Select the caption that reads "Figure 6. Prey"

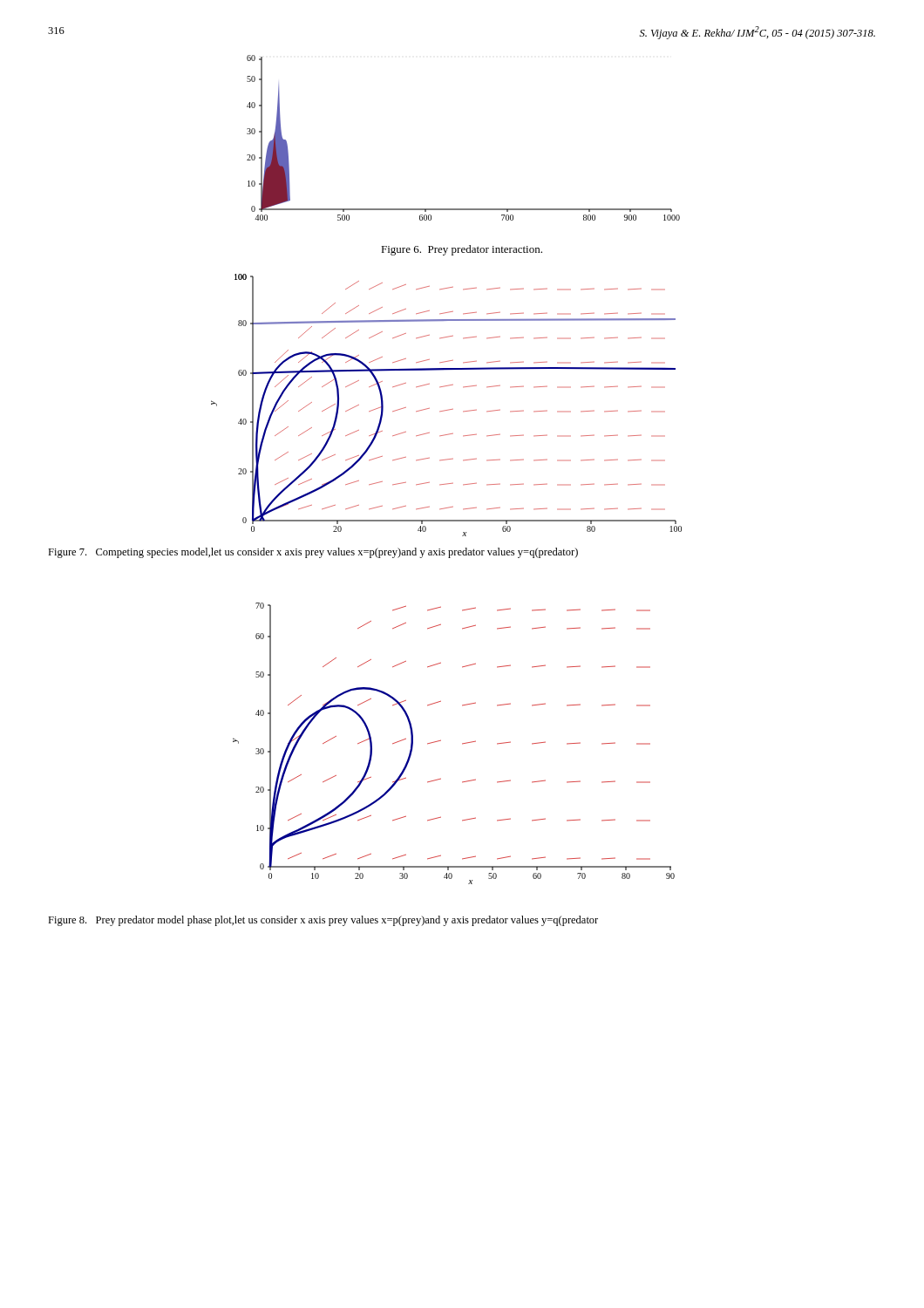pyautogui.click(x=462, y=249)
